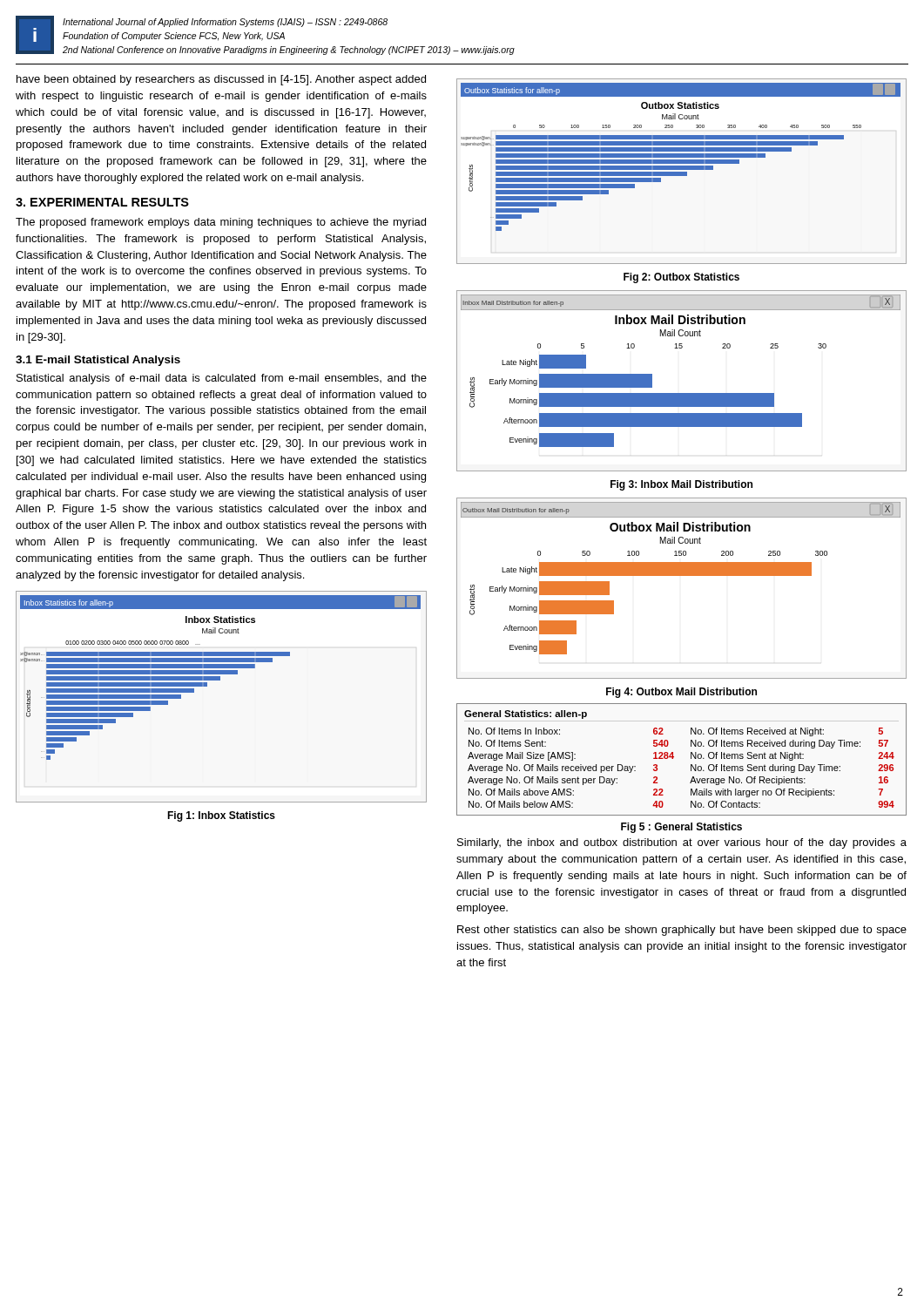Click on the text block that says "The proposed framework employs data mining techniques"

point(221,280)
